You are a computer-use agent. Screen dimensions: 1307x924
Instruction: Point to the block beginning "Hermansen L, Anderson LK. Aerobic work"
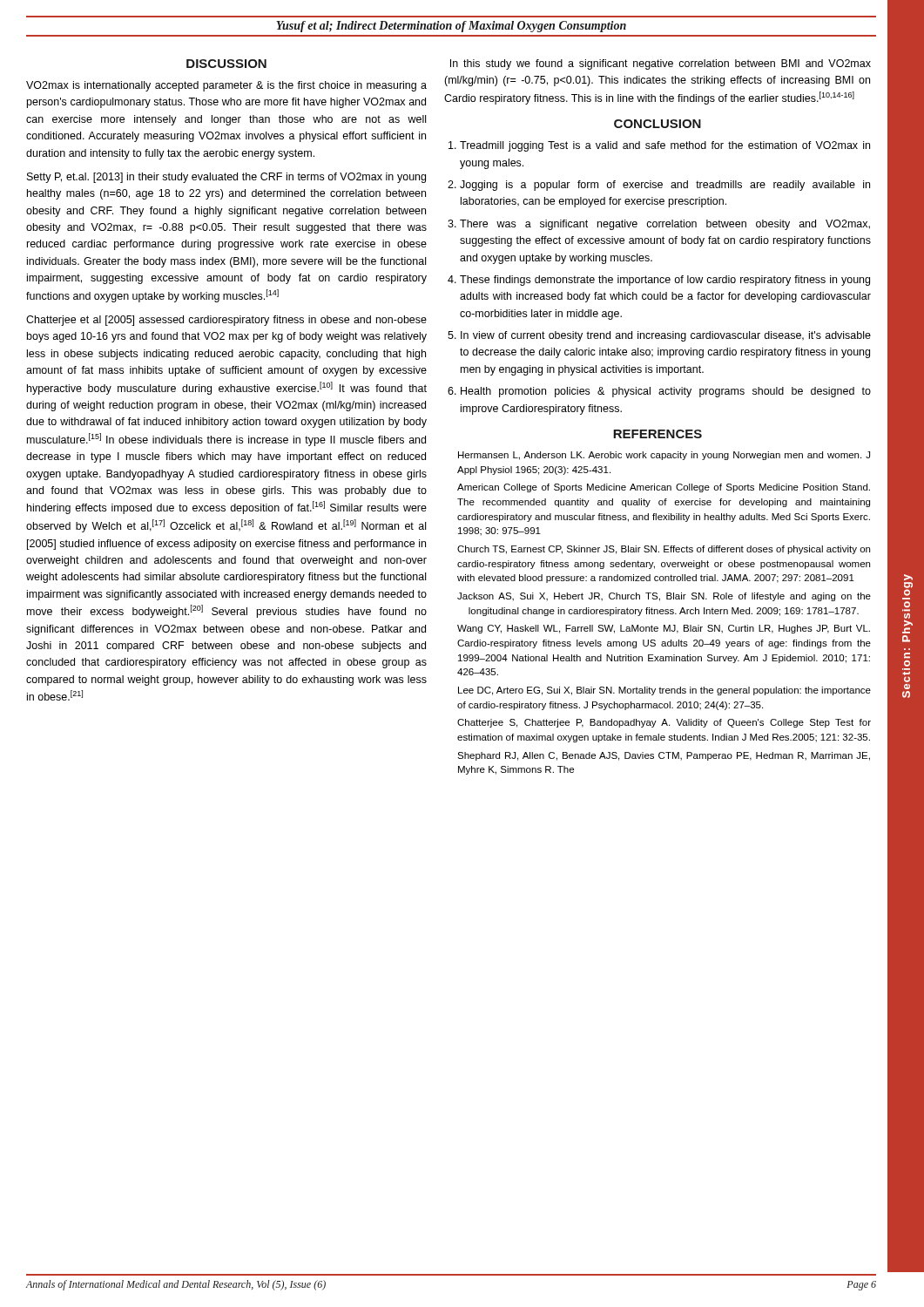click(664, 462)
